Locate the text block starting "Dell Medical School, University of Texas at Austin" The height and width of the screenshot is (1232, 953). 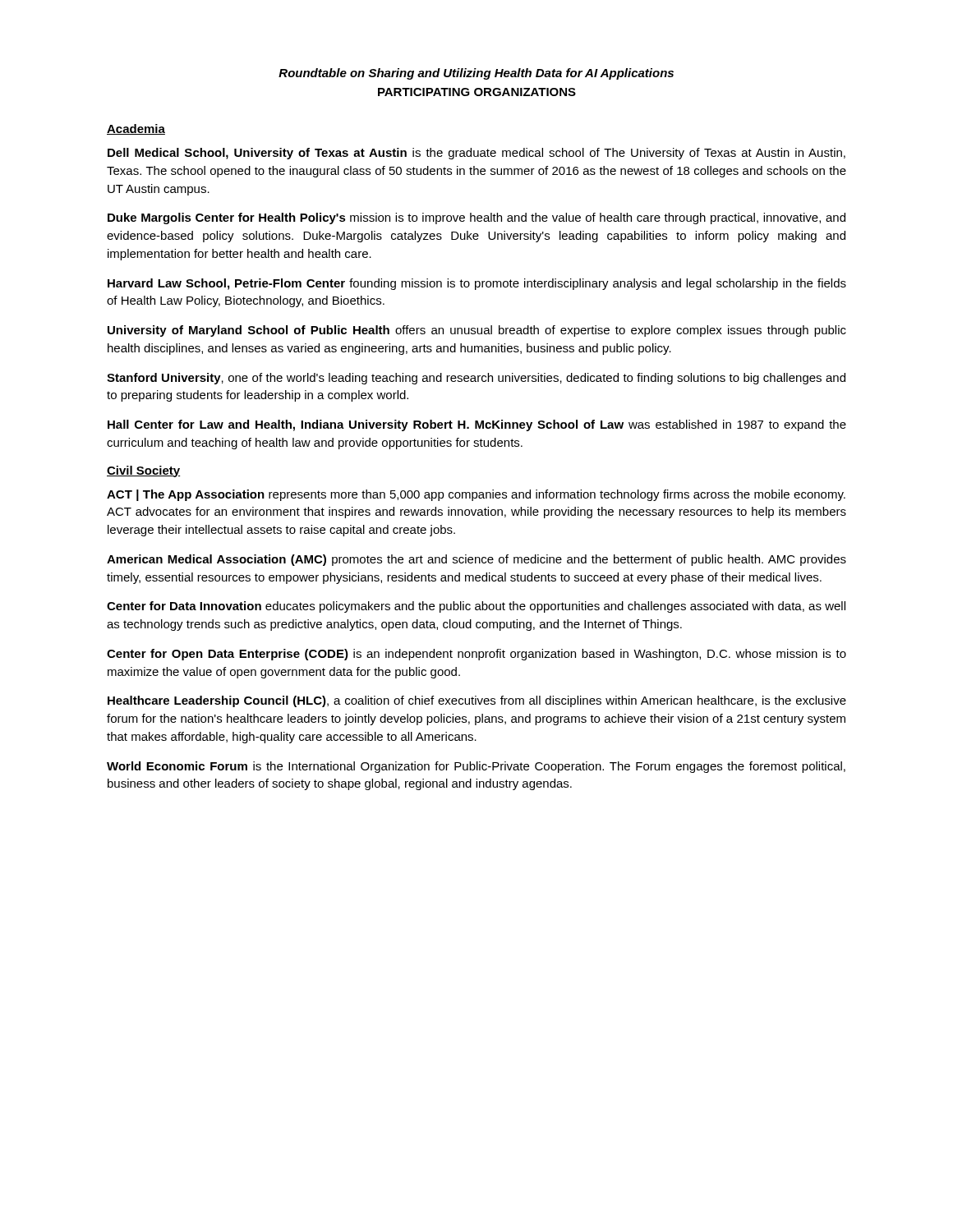click(x=476, y=170)
